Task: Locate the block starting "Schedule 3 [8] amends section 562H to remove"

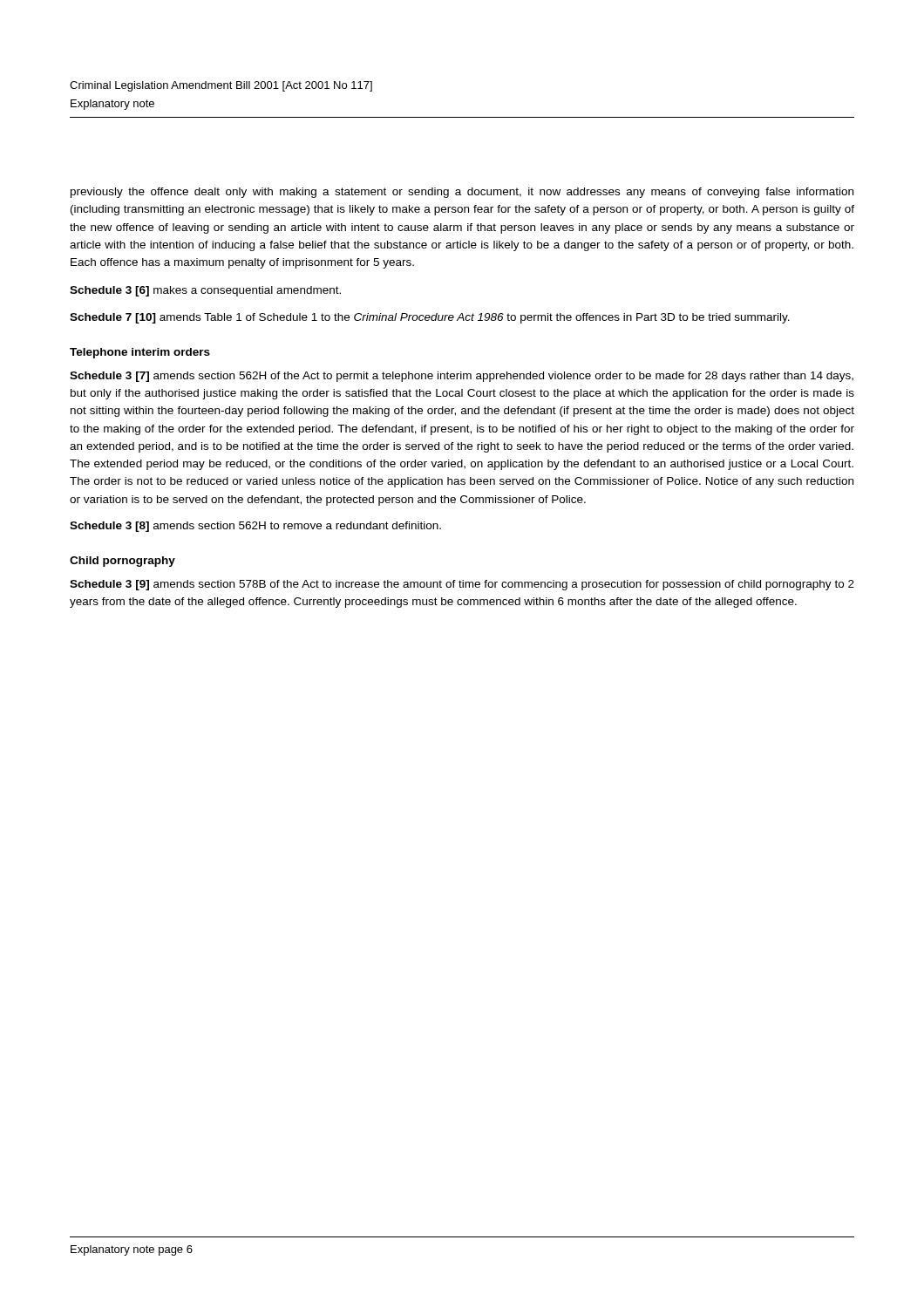Action: [x=256, y=525]
